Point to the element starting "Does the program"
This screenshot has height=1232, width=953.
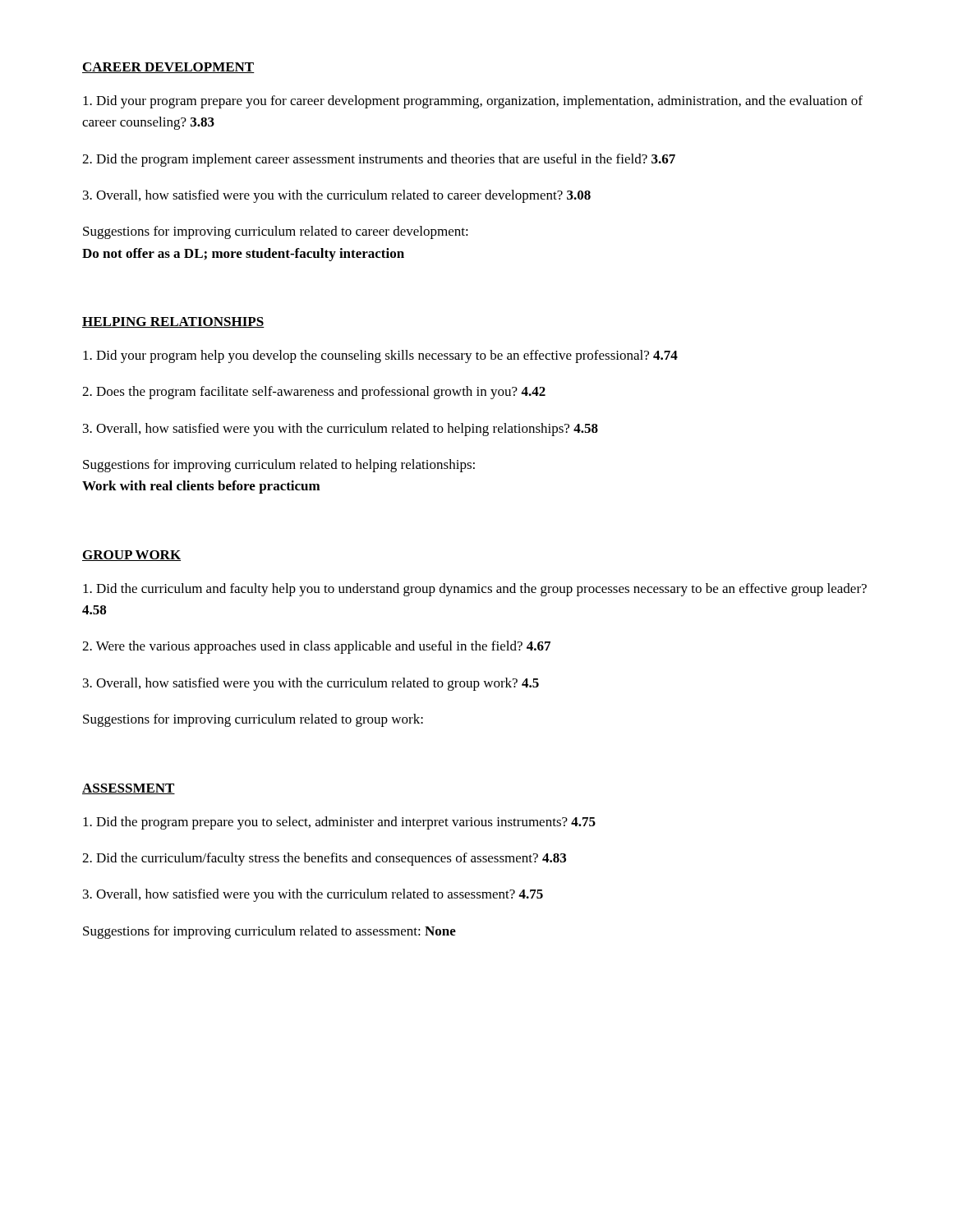click(314, 392)
